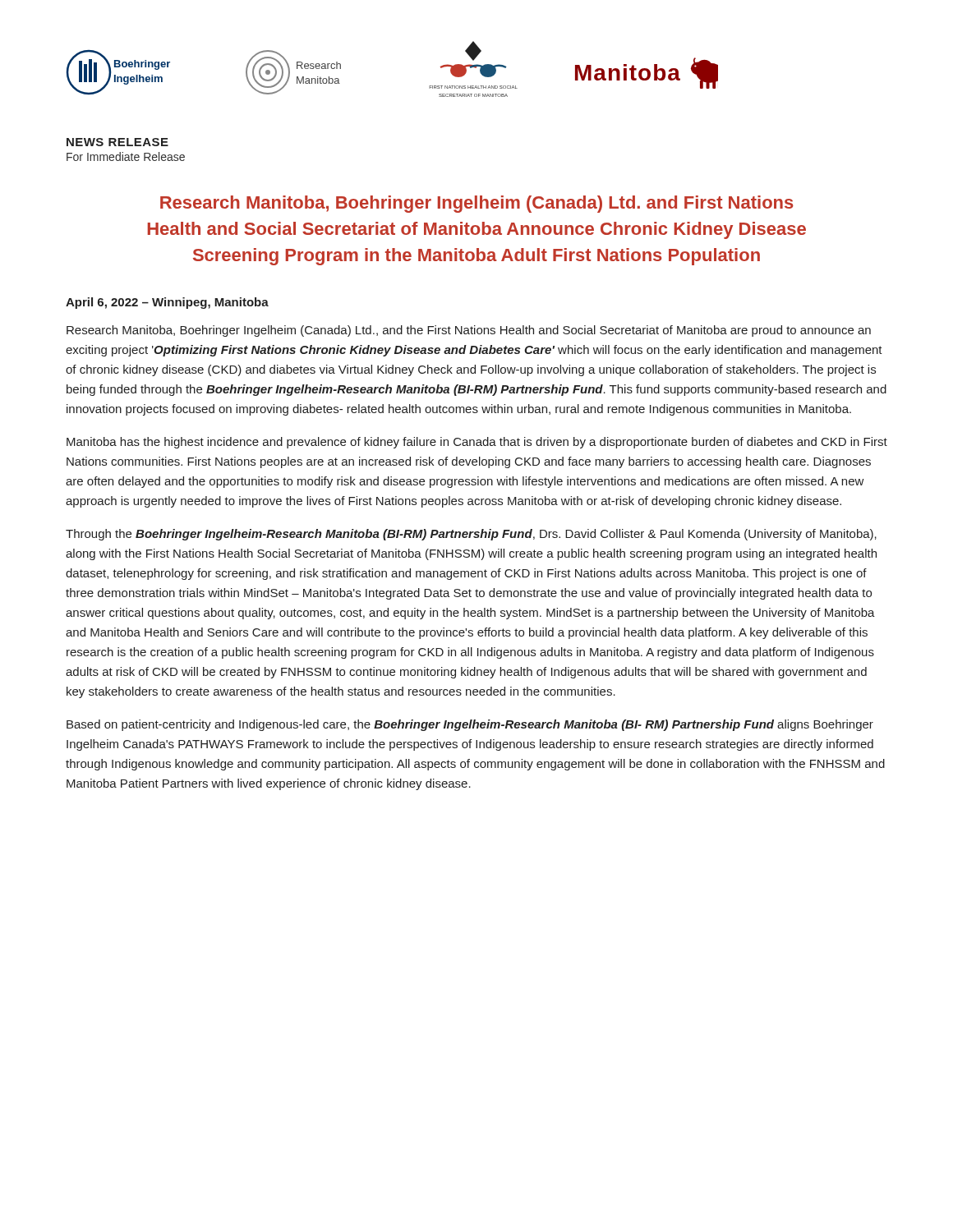Locate the text starting "Through the Boehringer Ingelheim-Research"
The image size is (953, 1232).
tap(472, 612)
